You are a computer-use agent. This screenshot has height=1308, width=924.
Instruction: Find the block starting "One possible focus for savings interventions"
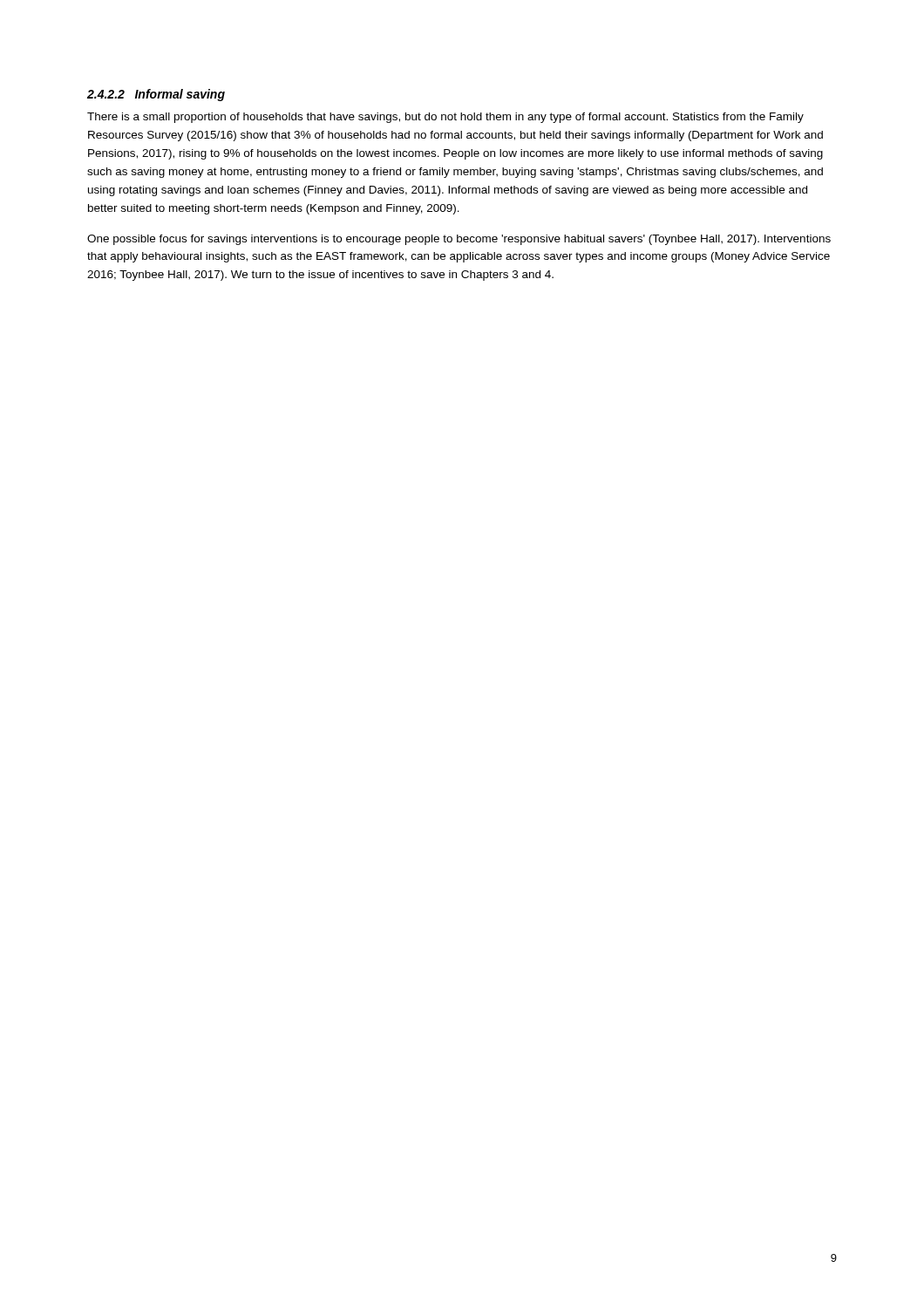click(459, 256)
